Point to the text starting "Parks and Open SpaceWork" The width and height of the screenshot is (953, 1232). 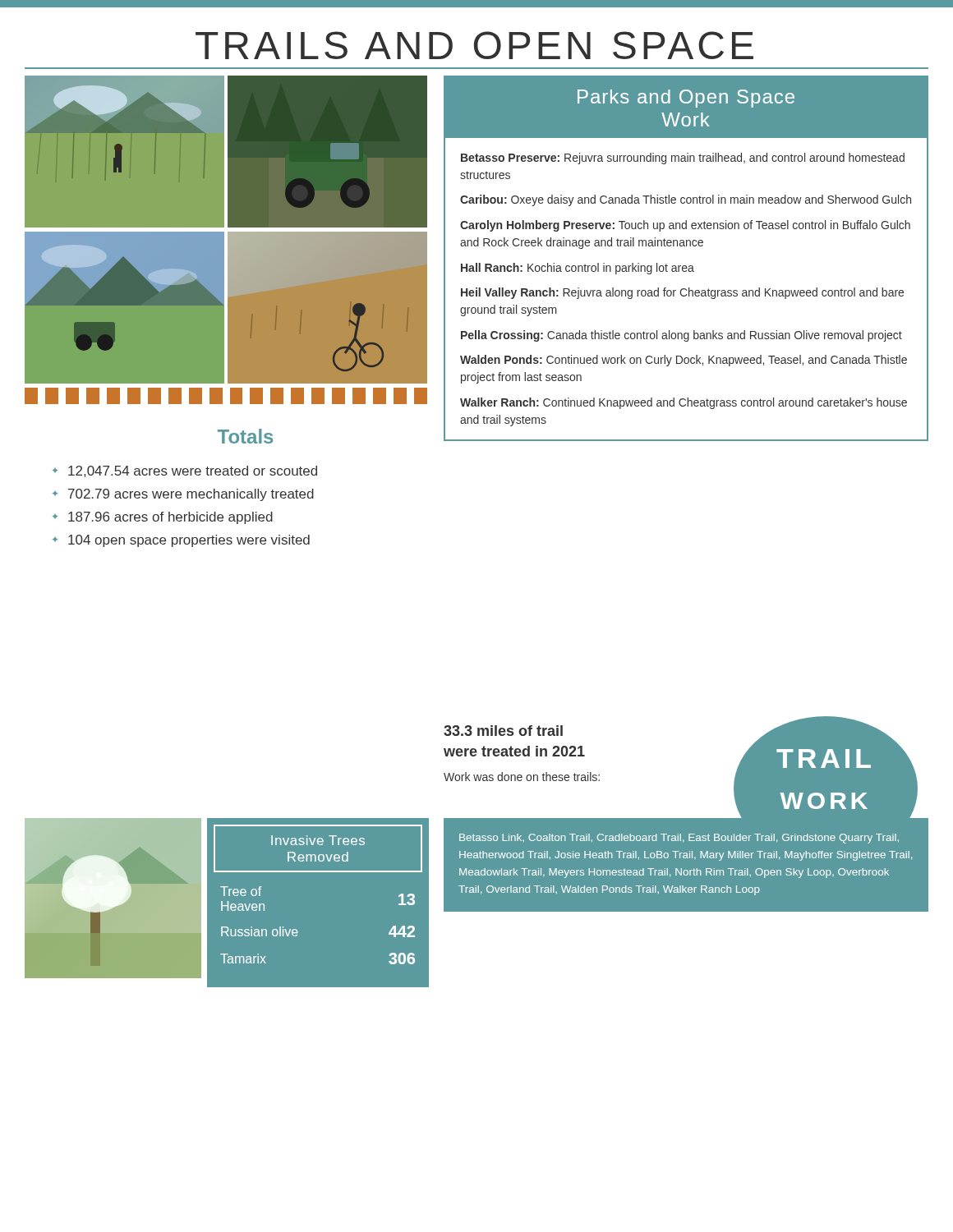point(686,108)
